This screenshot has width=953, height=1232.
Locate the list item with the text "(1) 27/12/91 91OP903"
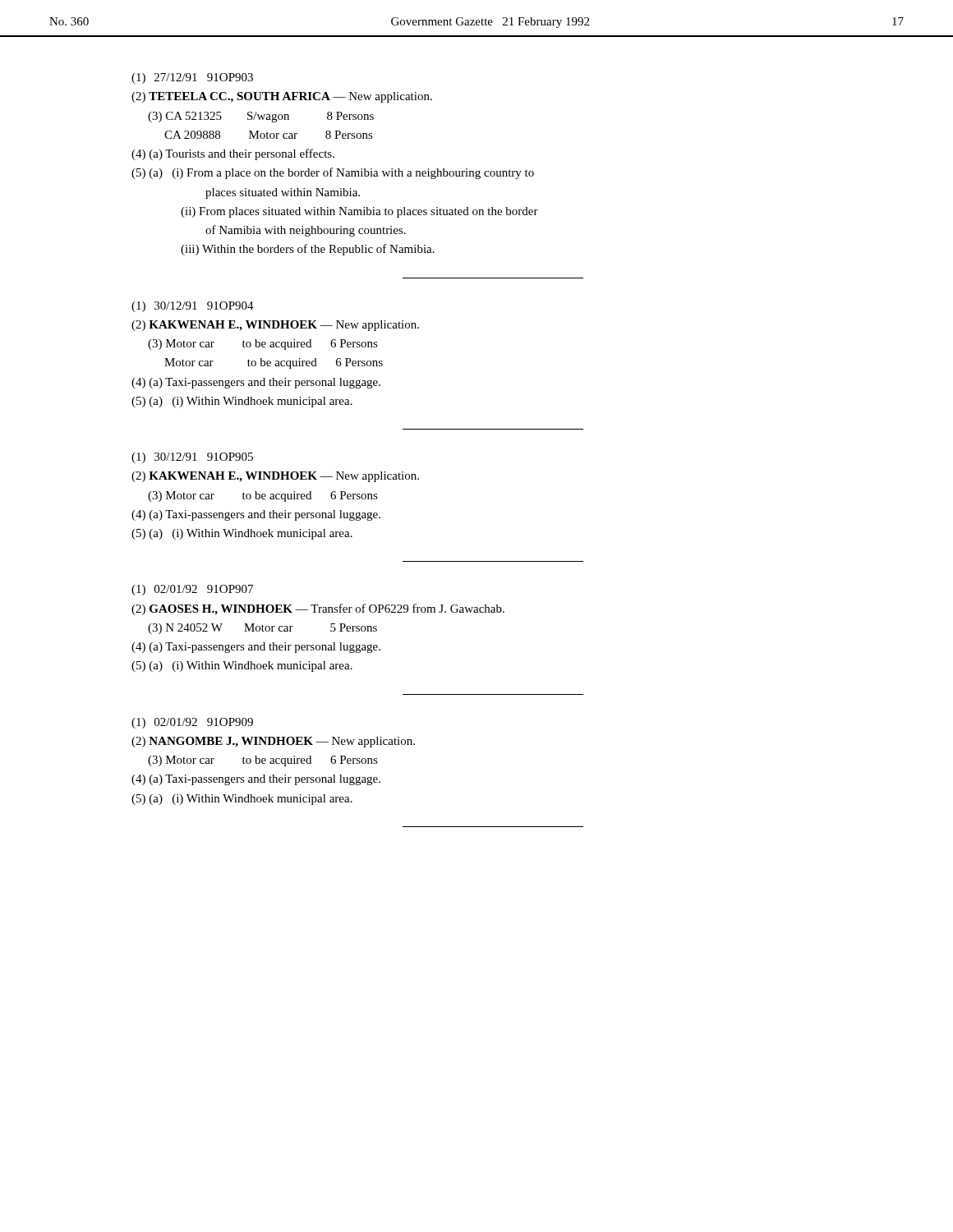pos(493,164)
